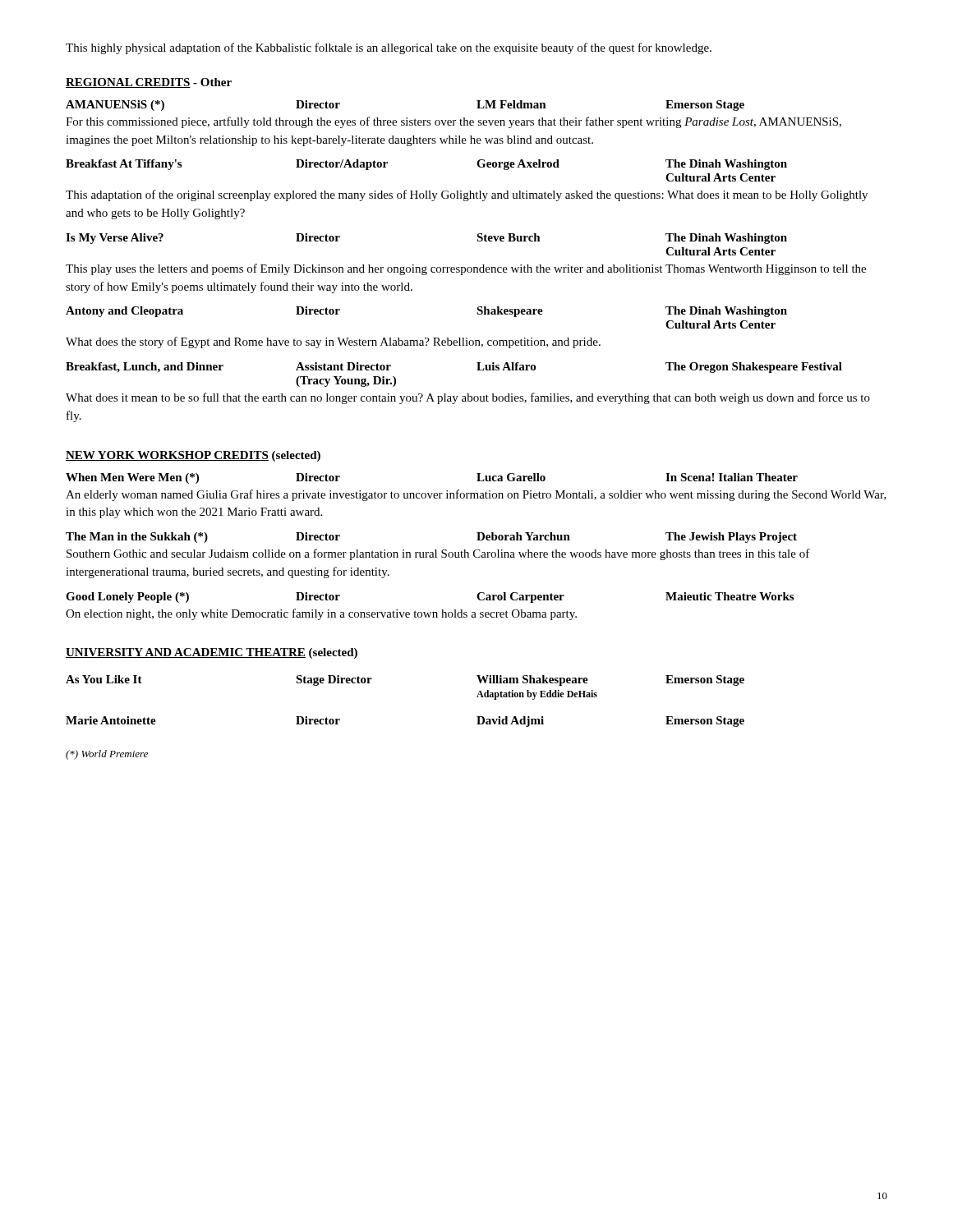953x1232 pixels.
Task: Locate the section header with the text "NEW YORK WORKSHOP"
Action: tap(193, 455)
